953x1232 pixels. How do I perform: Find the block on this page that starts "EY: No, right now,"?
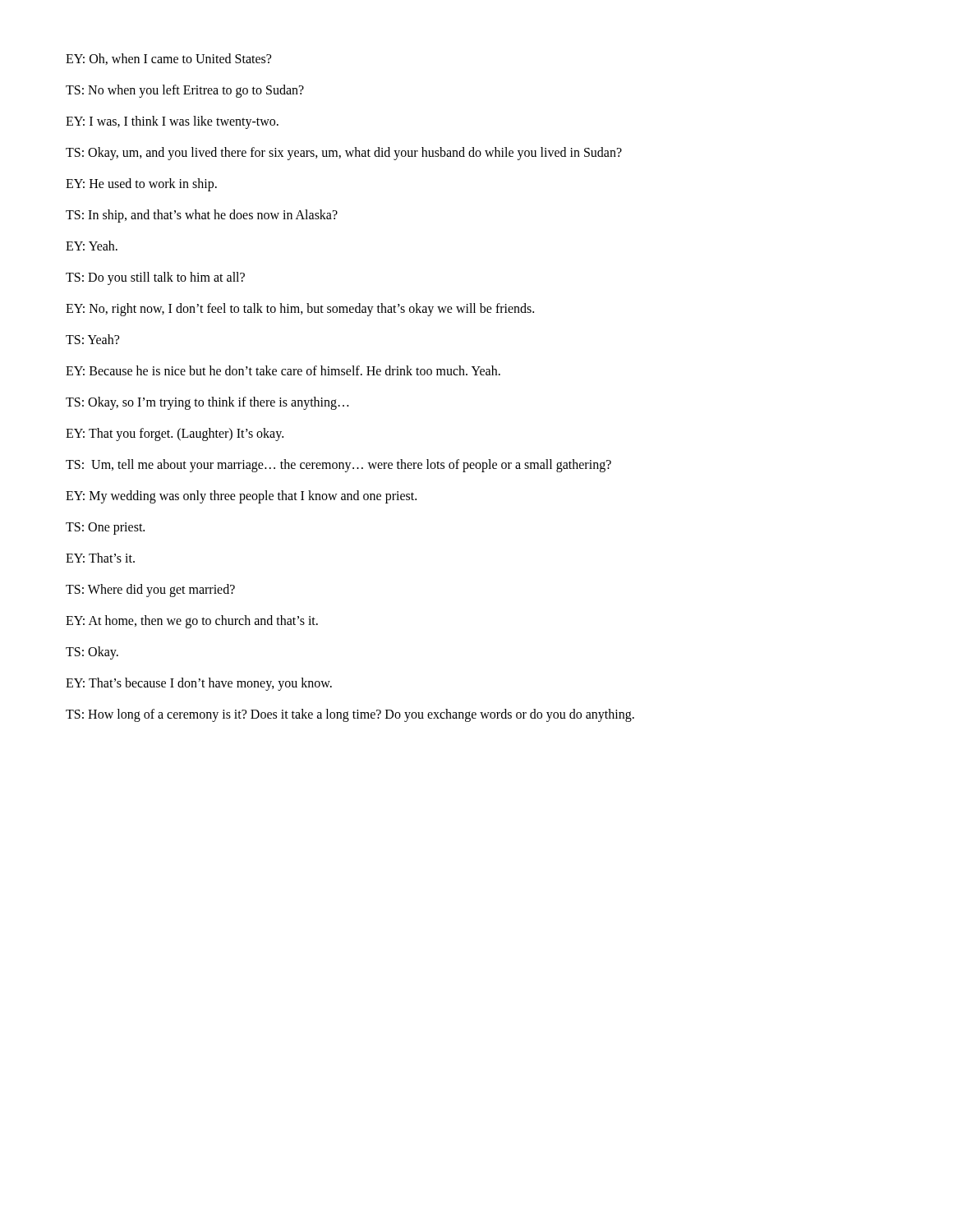tap(300, 308)
